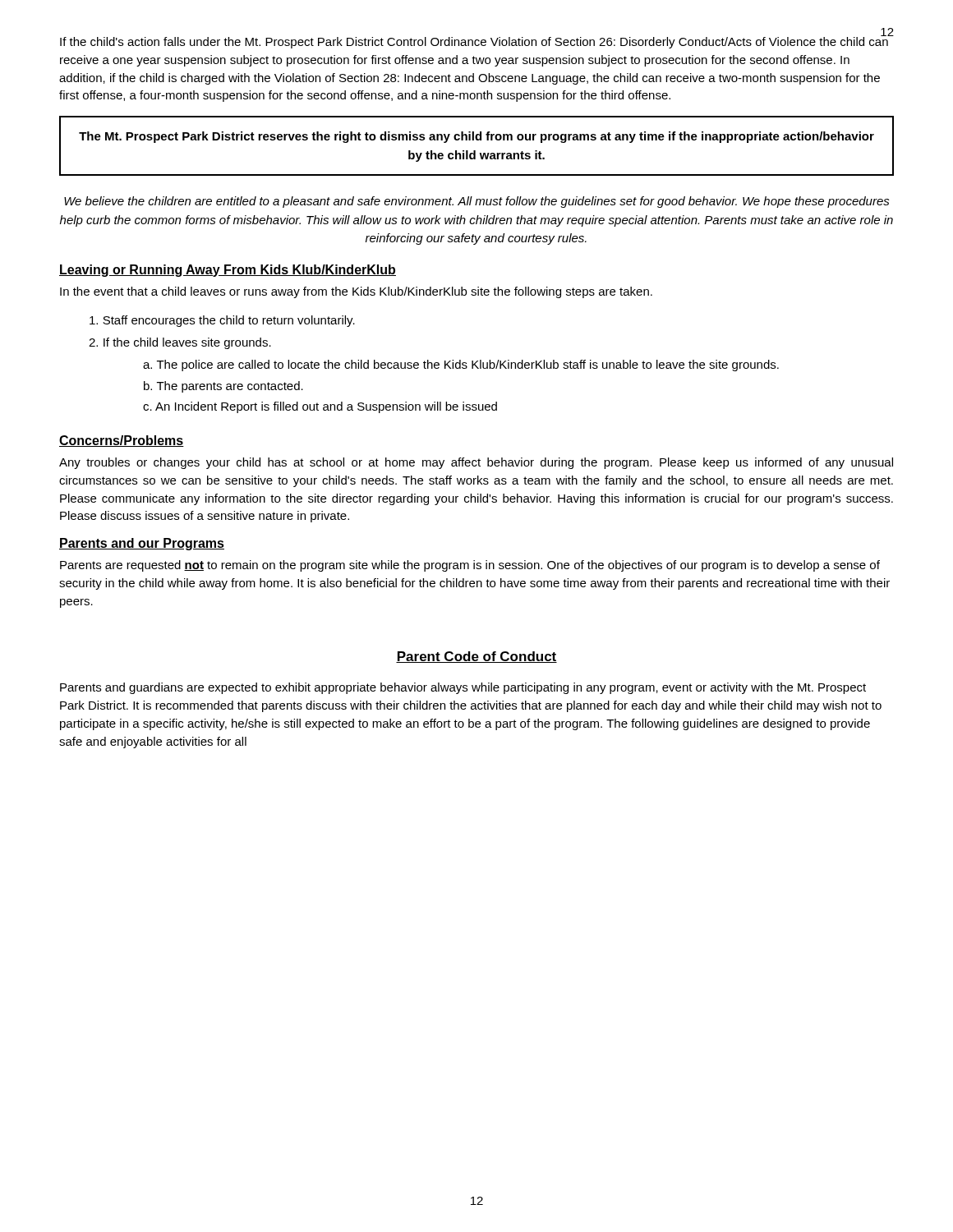Click on the element starting "Staff encourages the child to return"
The height and width of the screenshot is (1232, 953).
point(222,320)
